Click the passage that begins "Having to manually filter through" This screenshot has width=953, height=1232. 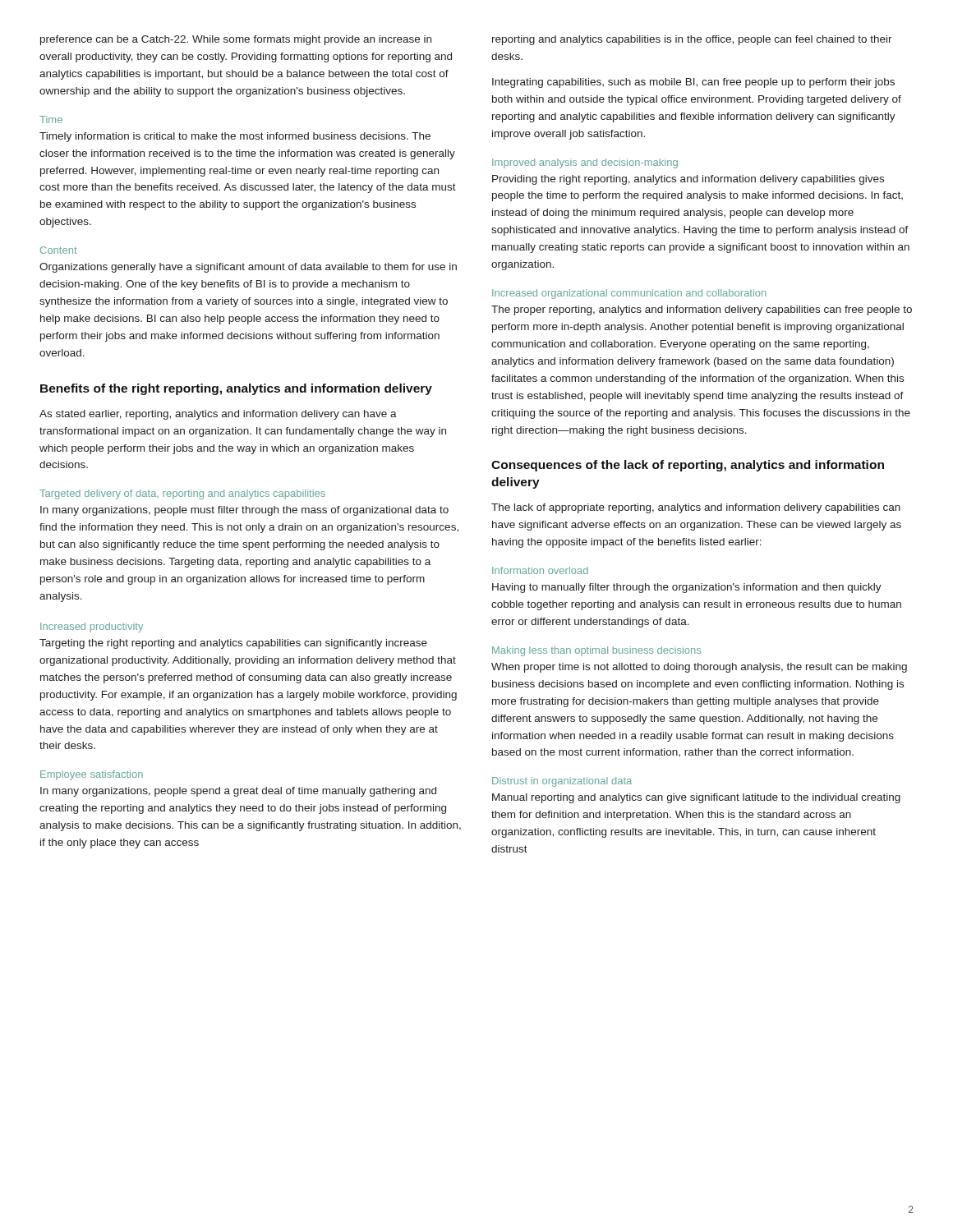(702, 605)
